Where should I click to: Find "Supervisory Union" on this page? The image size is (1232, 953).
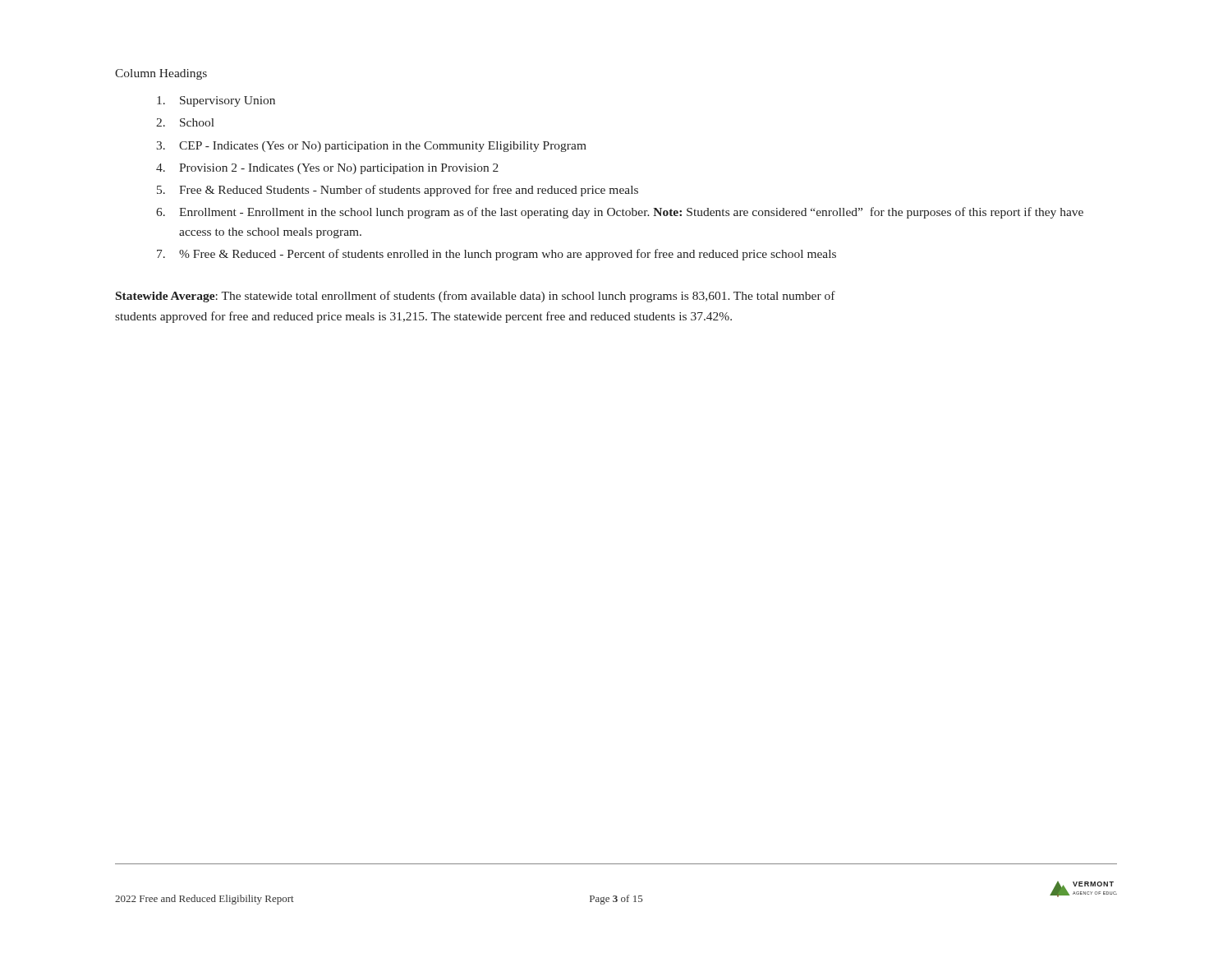[x=216, y=100]
